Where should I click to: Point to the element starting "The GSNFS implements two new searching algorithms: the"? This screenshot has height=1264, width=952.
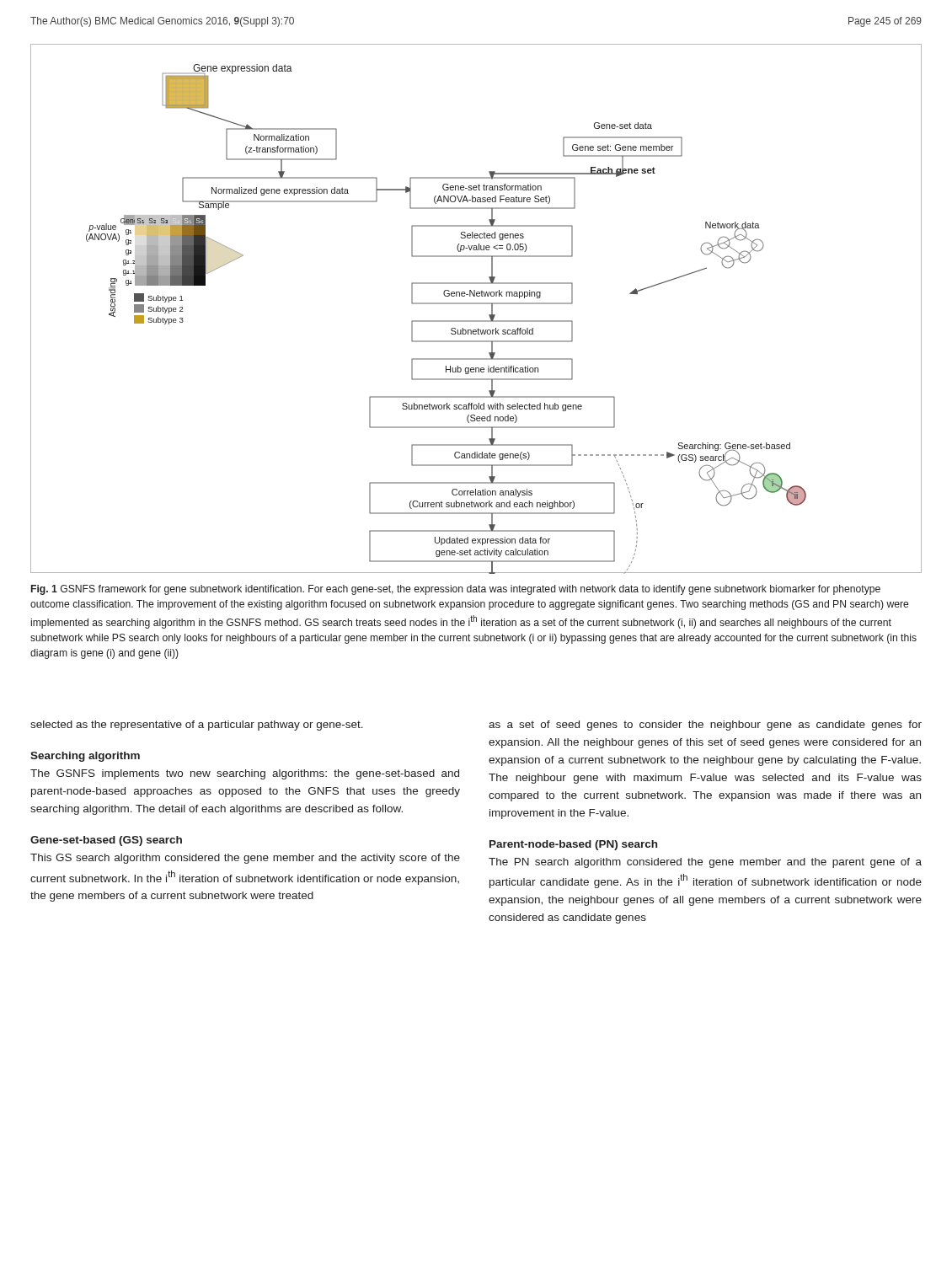pos(245,792)
